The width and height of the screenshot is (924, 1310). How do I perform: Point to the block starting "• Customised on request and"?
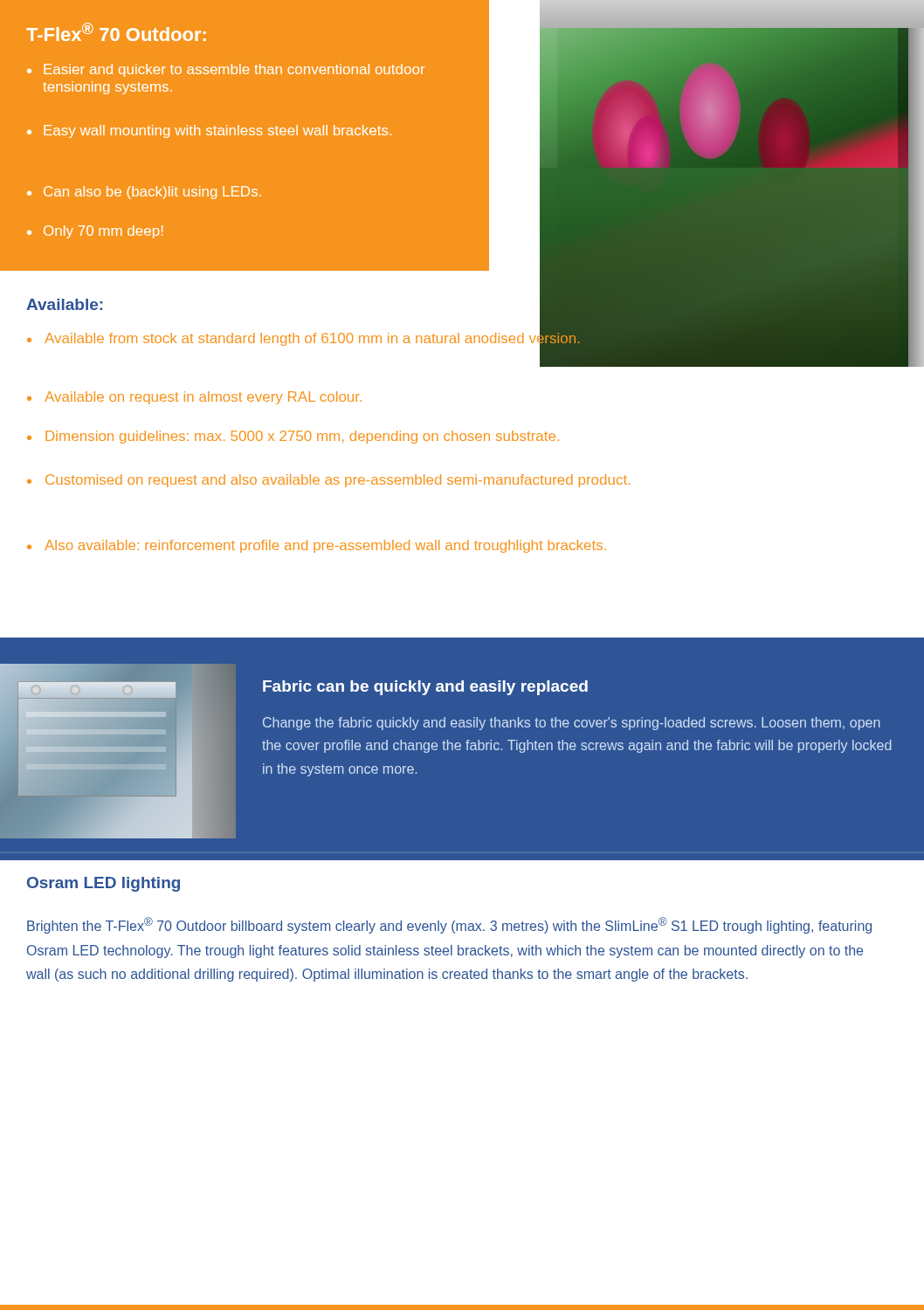click(x=329, y=482)
